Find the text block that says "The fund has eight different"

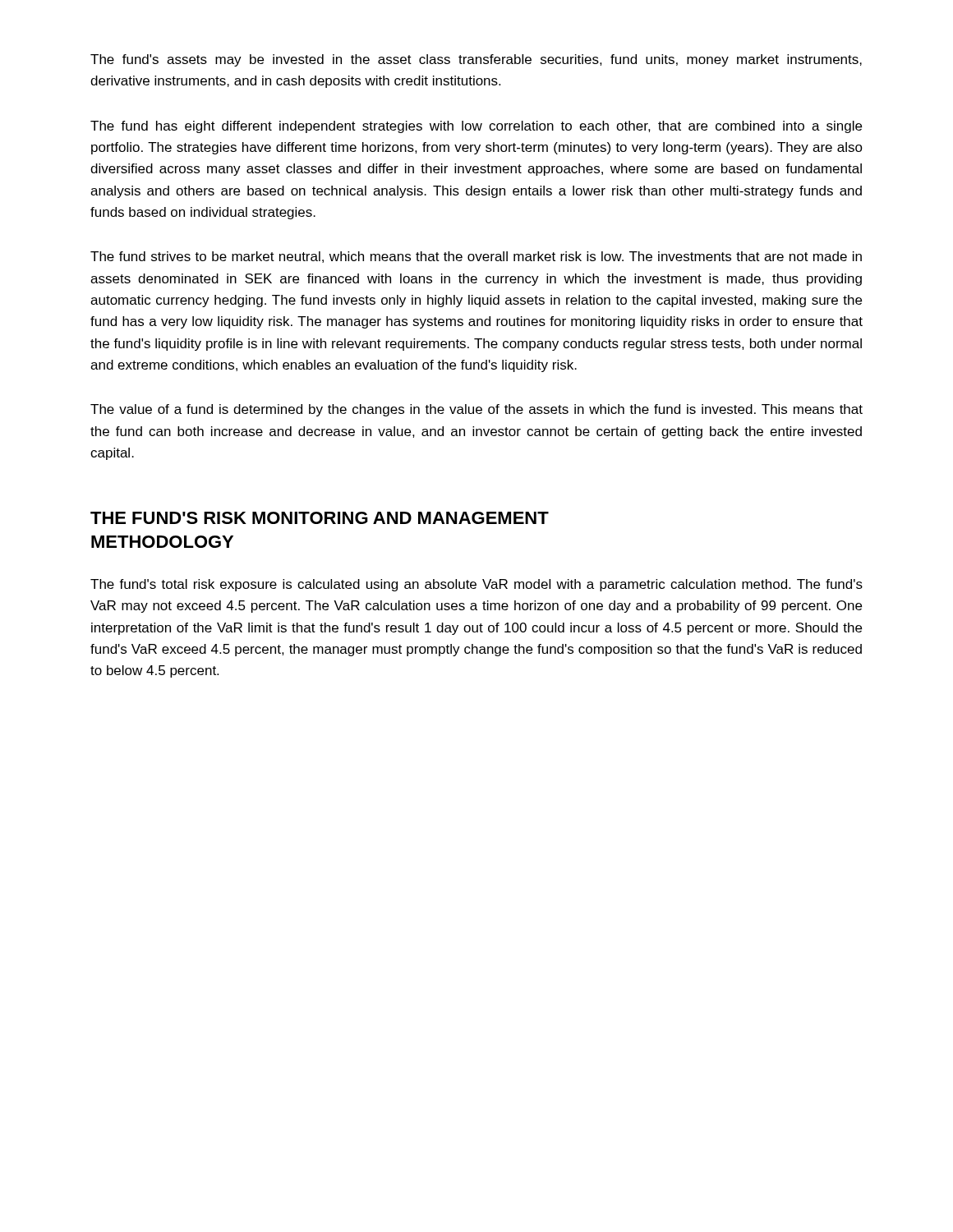click(476, 169)
